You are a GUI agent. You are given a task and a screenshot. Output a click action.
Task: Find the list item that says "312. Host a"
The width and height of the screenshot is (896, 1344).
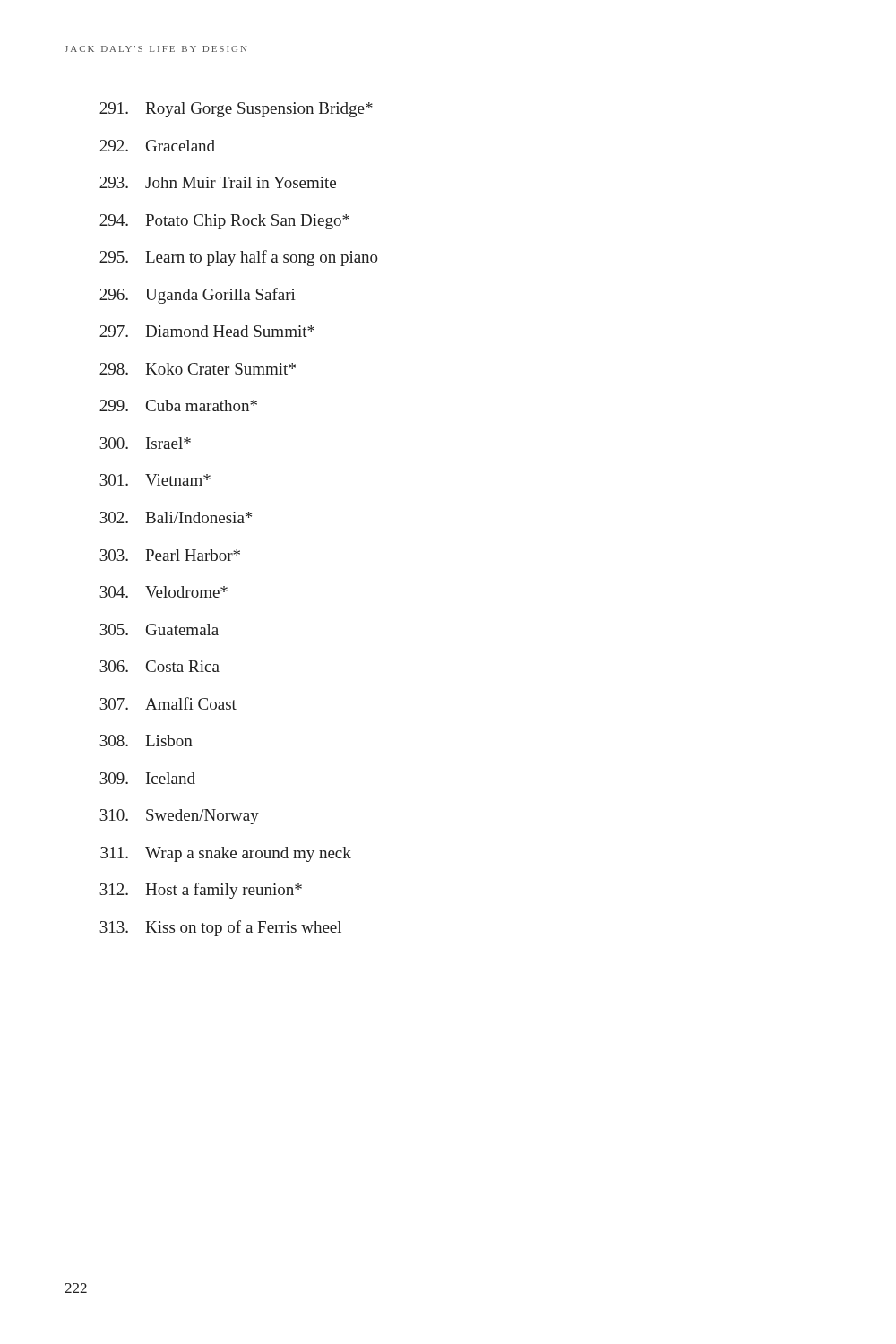click(x=184, y=890)
